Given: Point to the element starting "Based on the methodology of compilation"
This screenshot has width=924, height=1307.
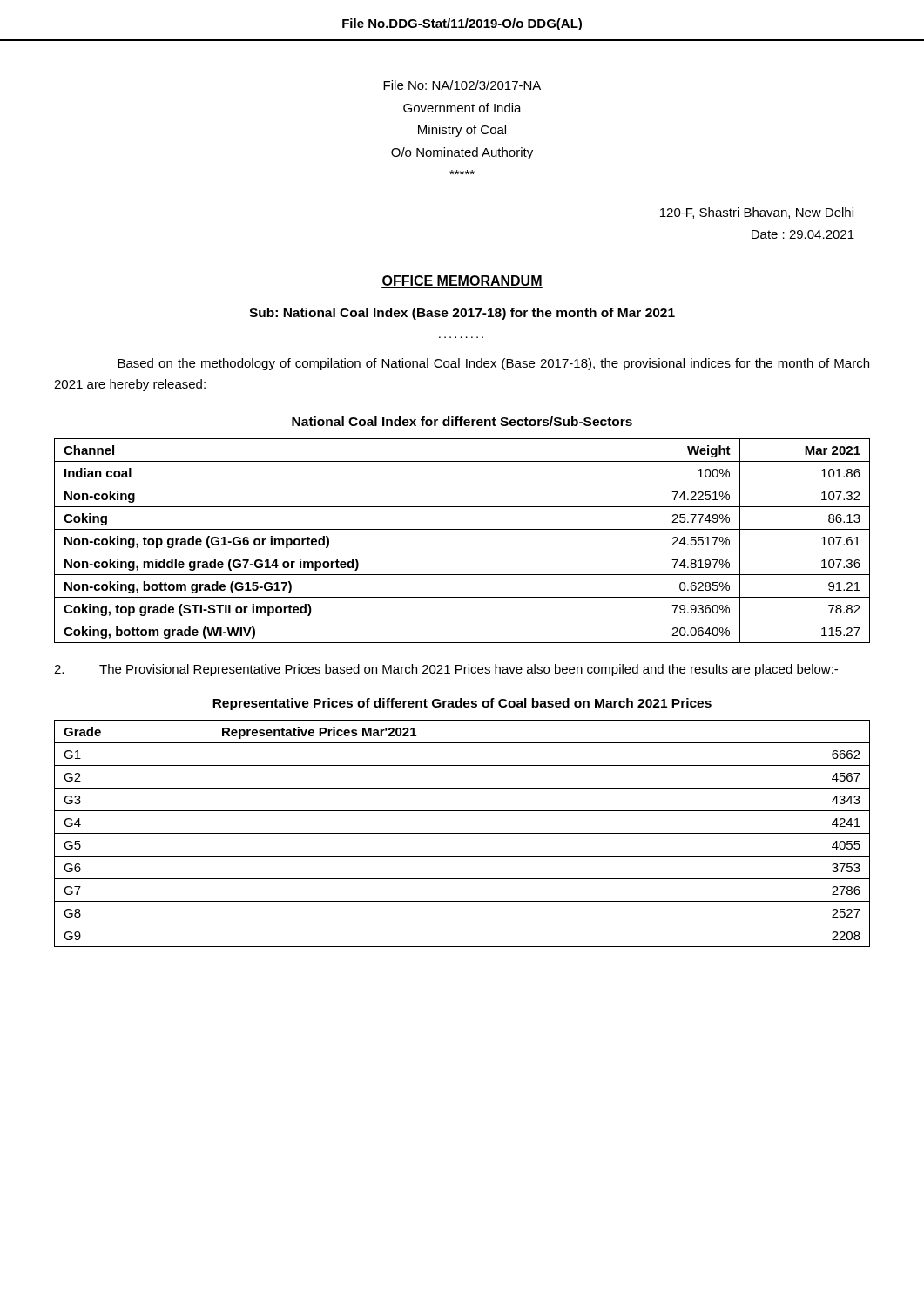Looking at the screenshot, I should (462, 373).
